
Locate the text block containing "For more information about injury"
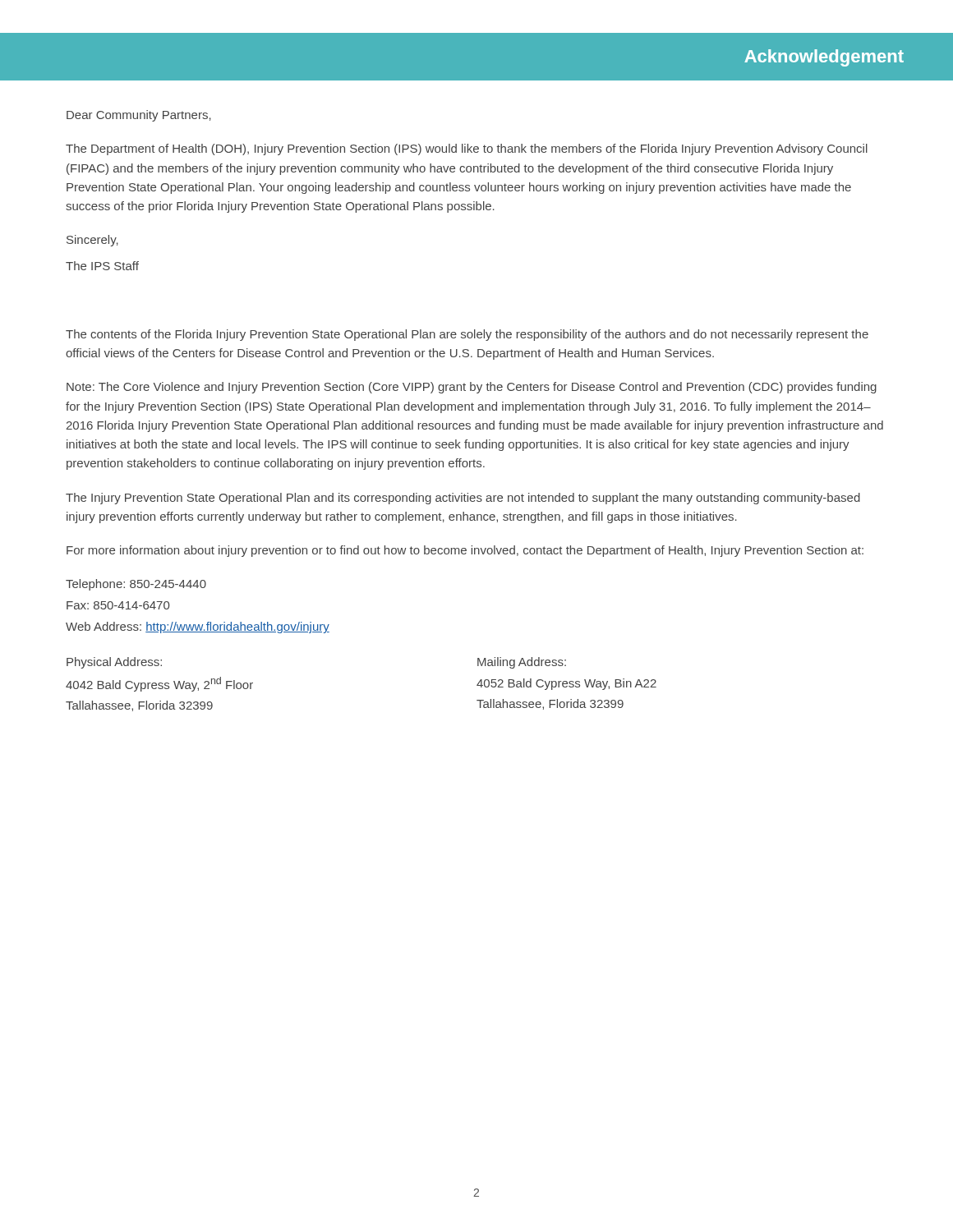point(465,550)
